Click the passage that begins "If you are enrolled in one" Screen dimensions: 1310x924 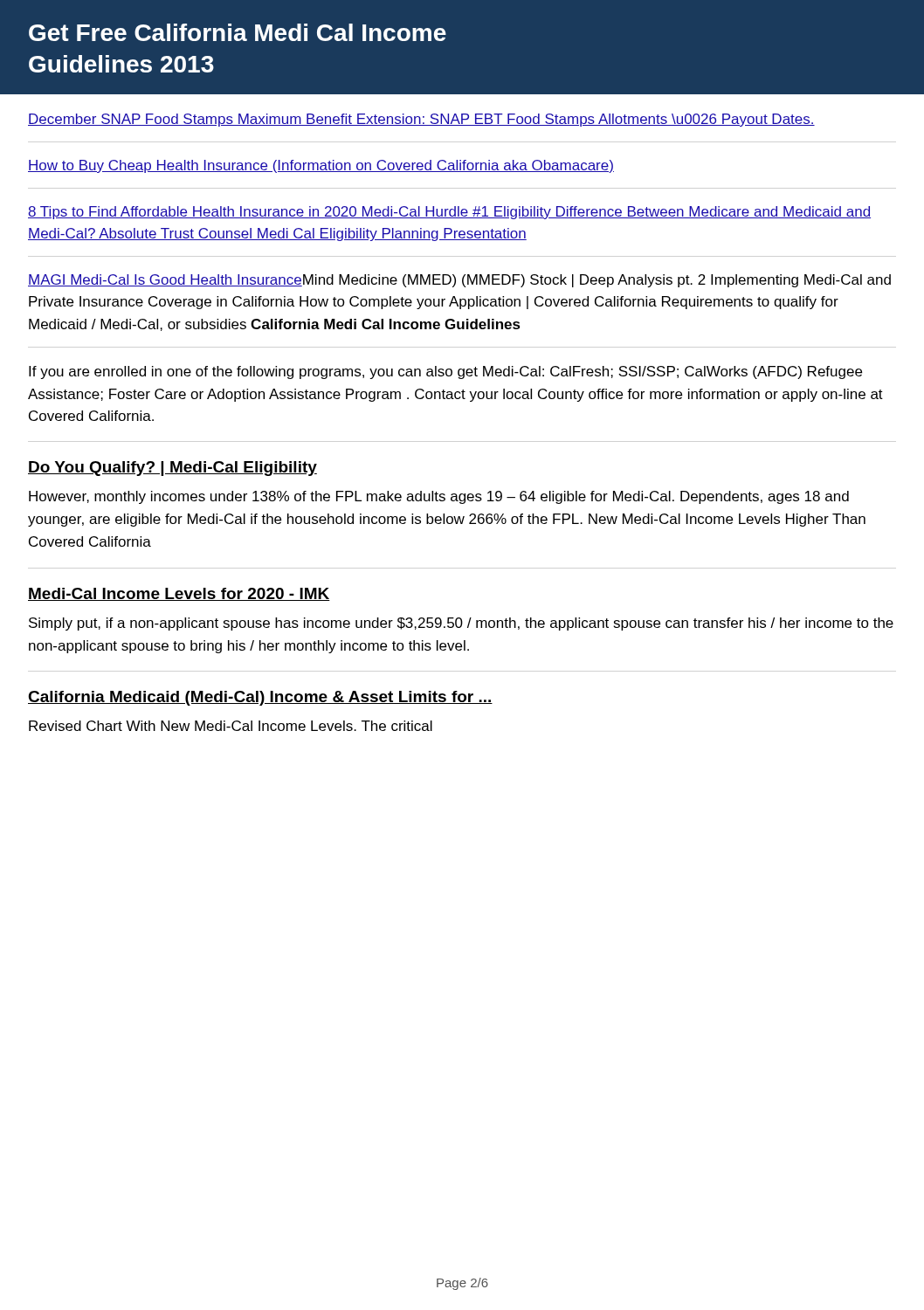[x=455, y=394]
